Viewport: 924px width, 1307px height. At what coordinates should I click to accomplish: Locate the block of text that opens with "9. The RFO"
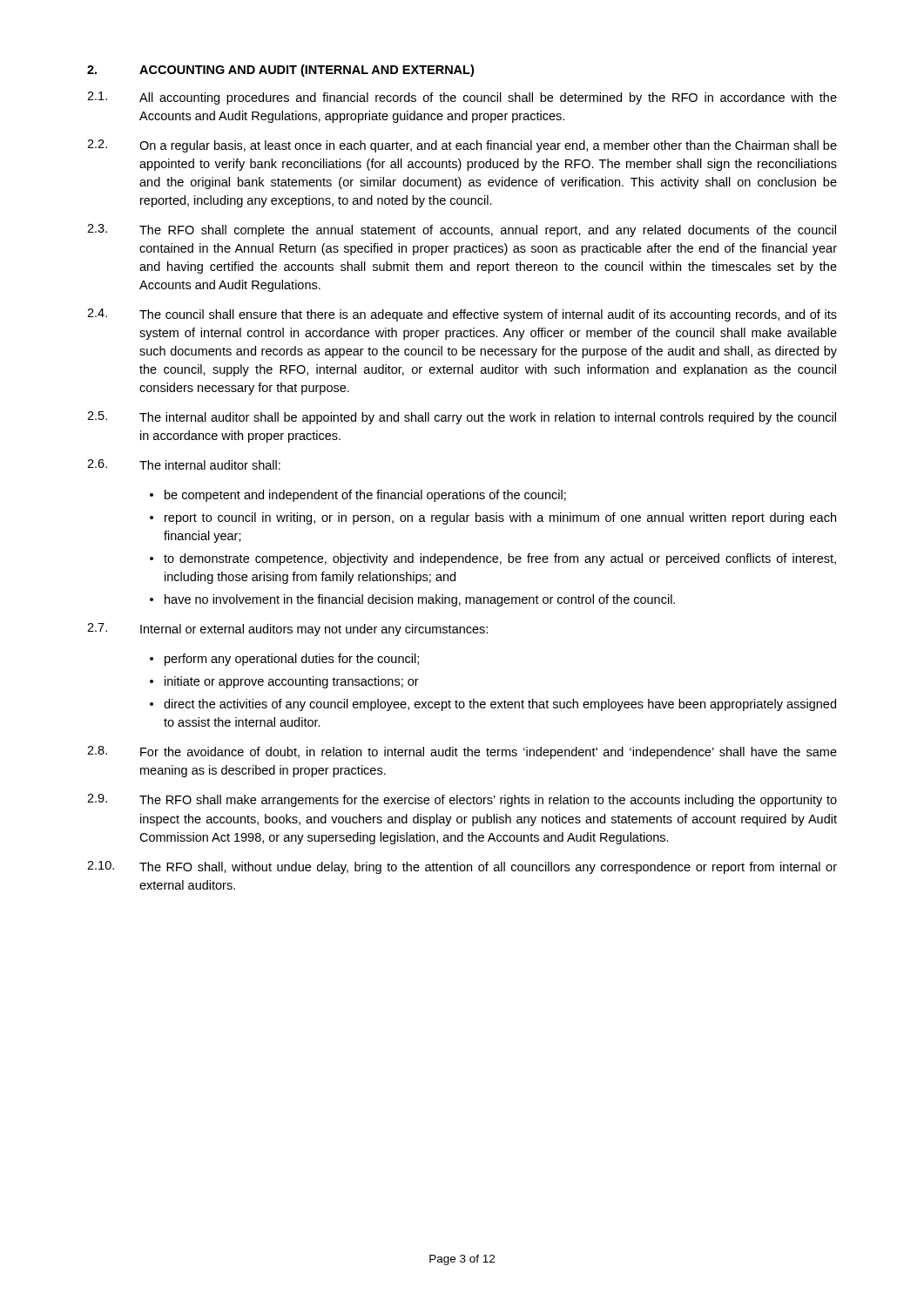click(462, 819)
